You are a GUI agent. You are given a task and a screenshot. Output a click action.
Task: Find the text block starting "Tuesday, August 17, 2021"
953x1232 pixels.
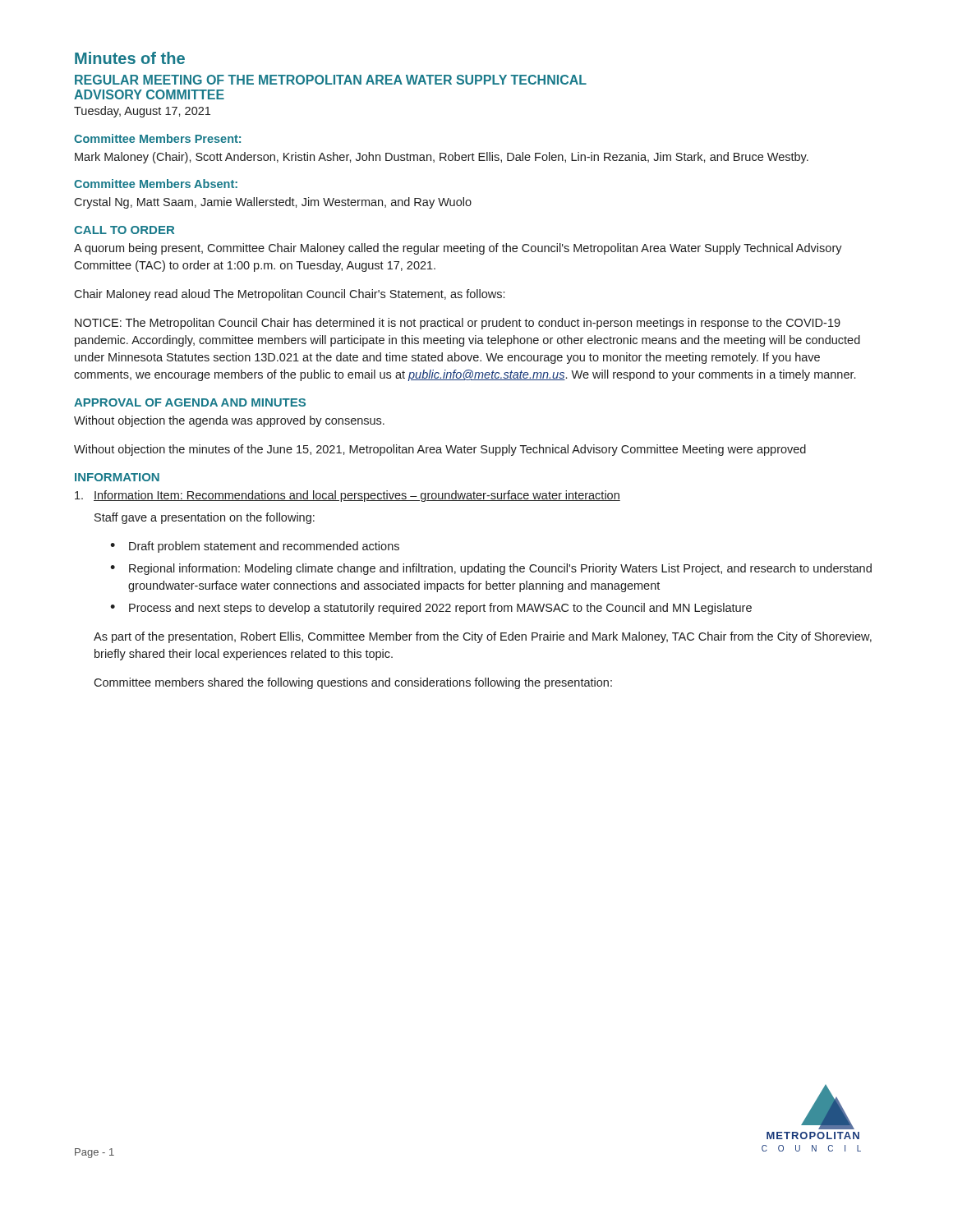pyautogui.click(x=142, y=112)
